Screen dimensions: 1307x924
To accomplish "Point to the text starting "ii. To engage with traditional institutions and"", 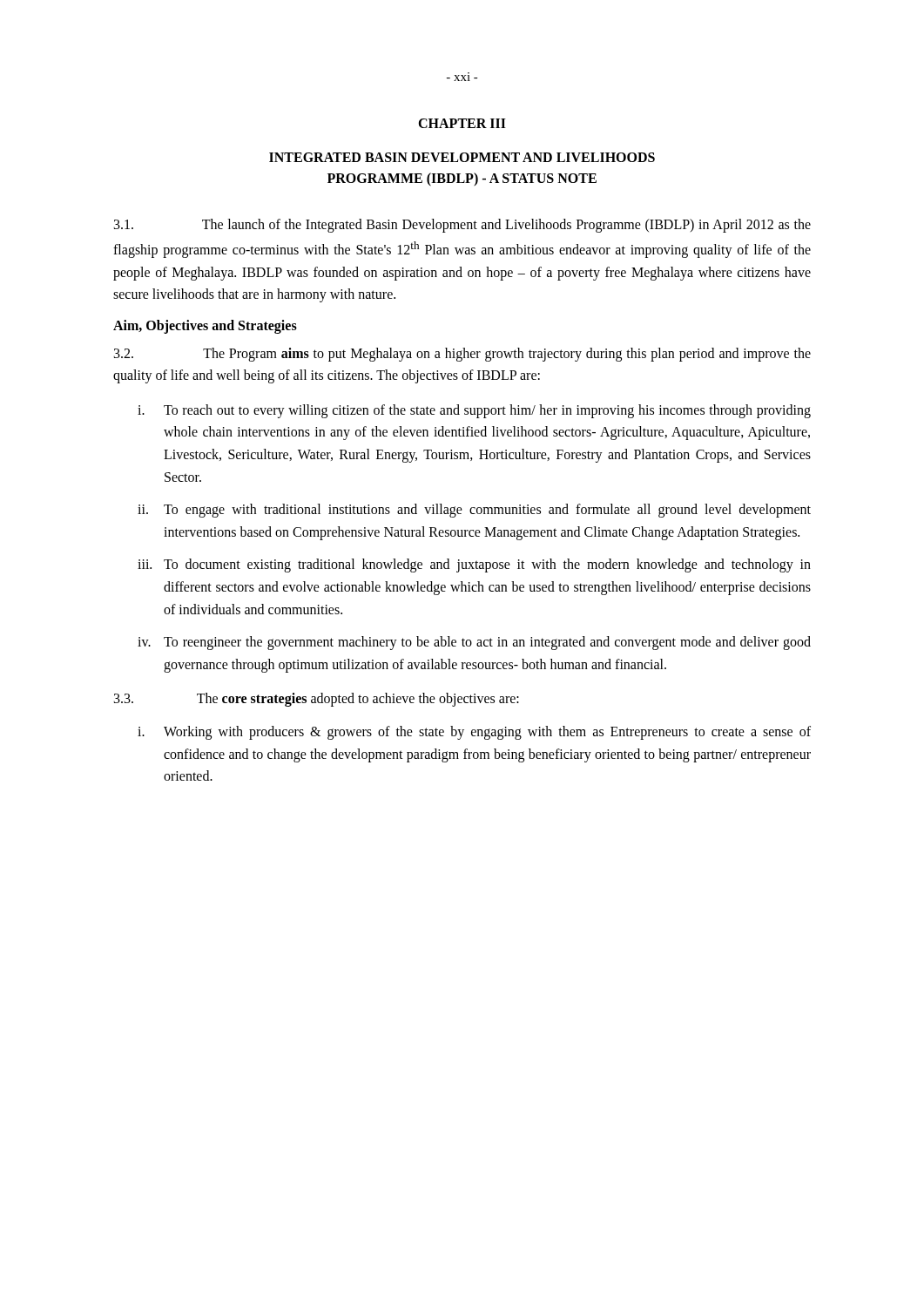I will coord(462,521).
